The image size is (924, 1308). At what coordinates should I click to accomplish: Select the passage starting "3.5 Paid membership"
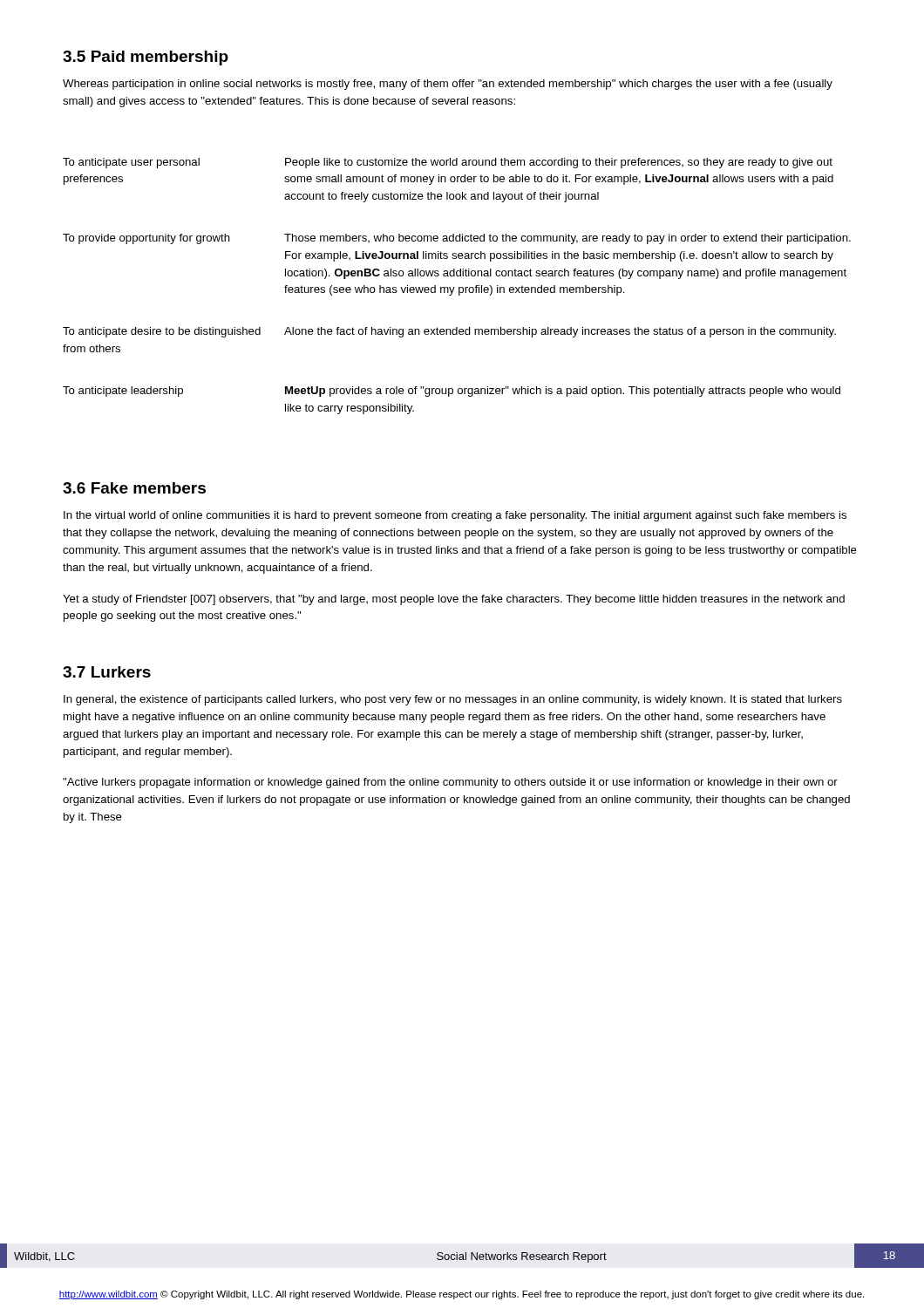[x=146, y=56]
